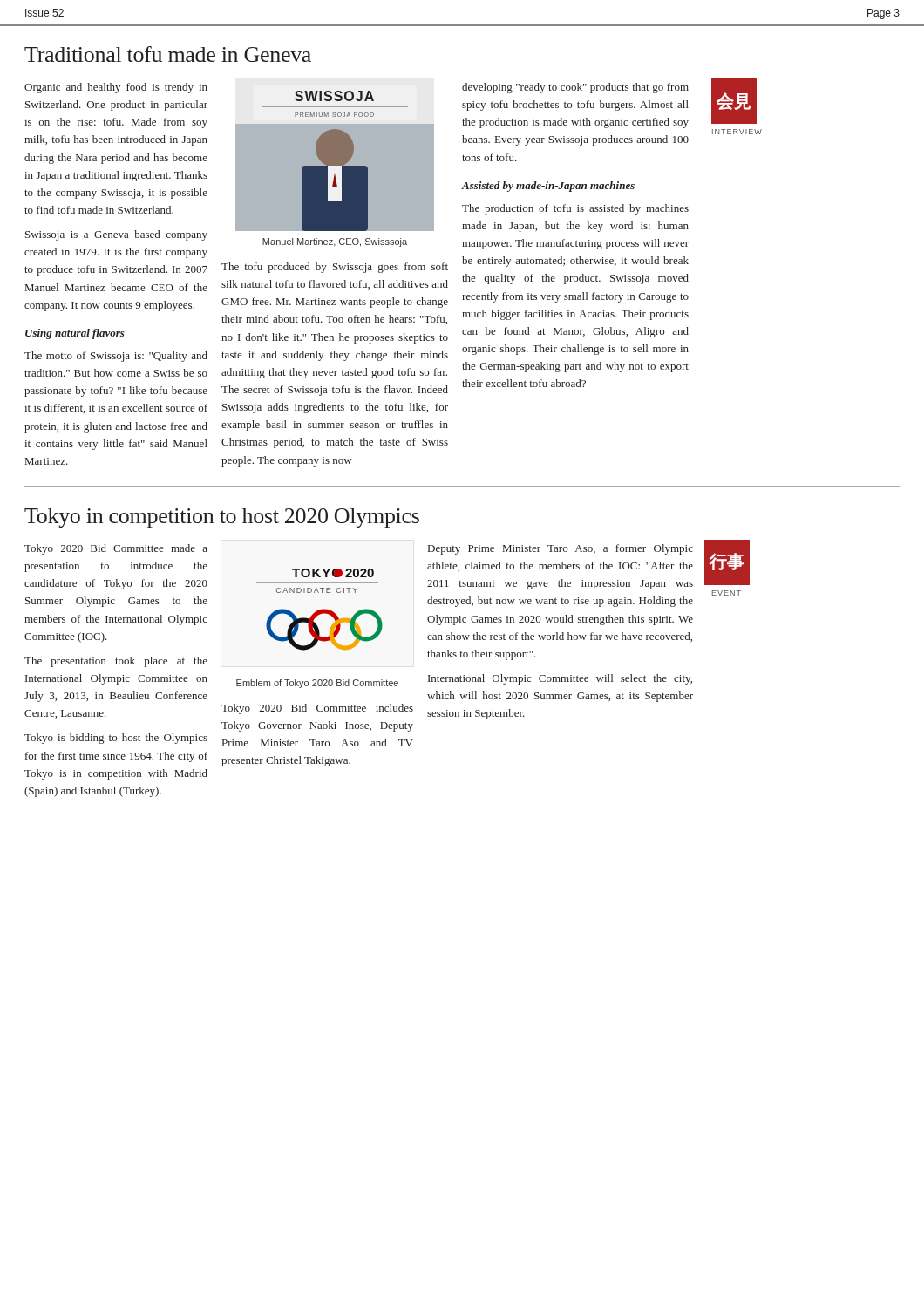The height and width of the screenshot is (1308, 924).
Task: Find the region starting "Using natural flavors"
Action: point(74,332)
